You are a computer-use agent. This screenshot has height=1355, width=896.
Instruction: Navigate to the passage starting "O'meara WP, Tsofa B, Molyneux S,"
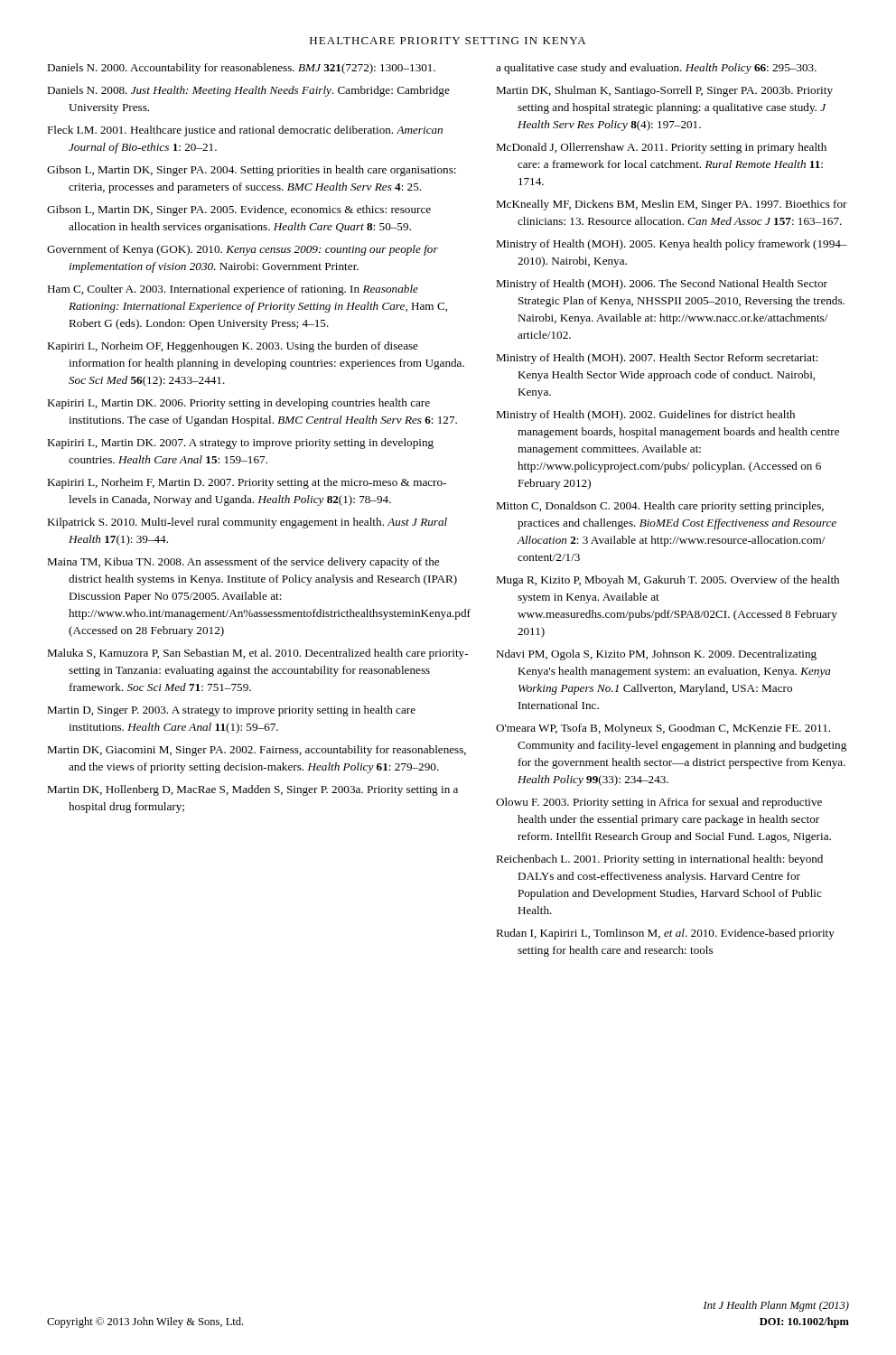click(671, 753)
